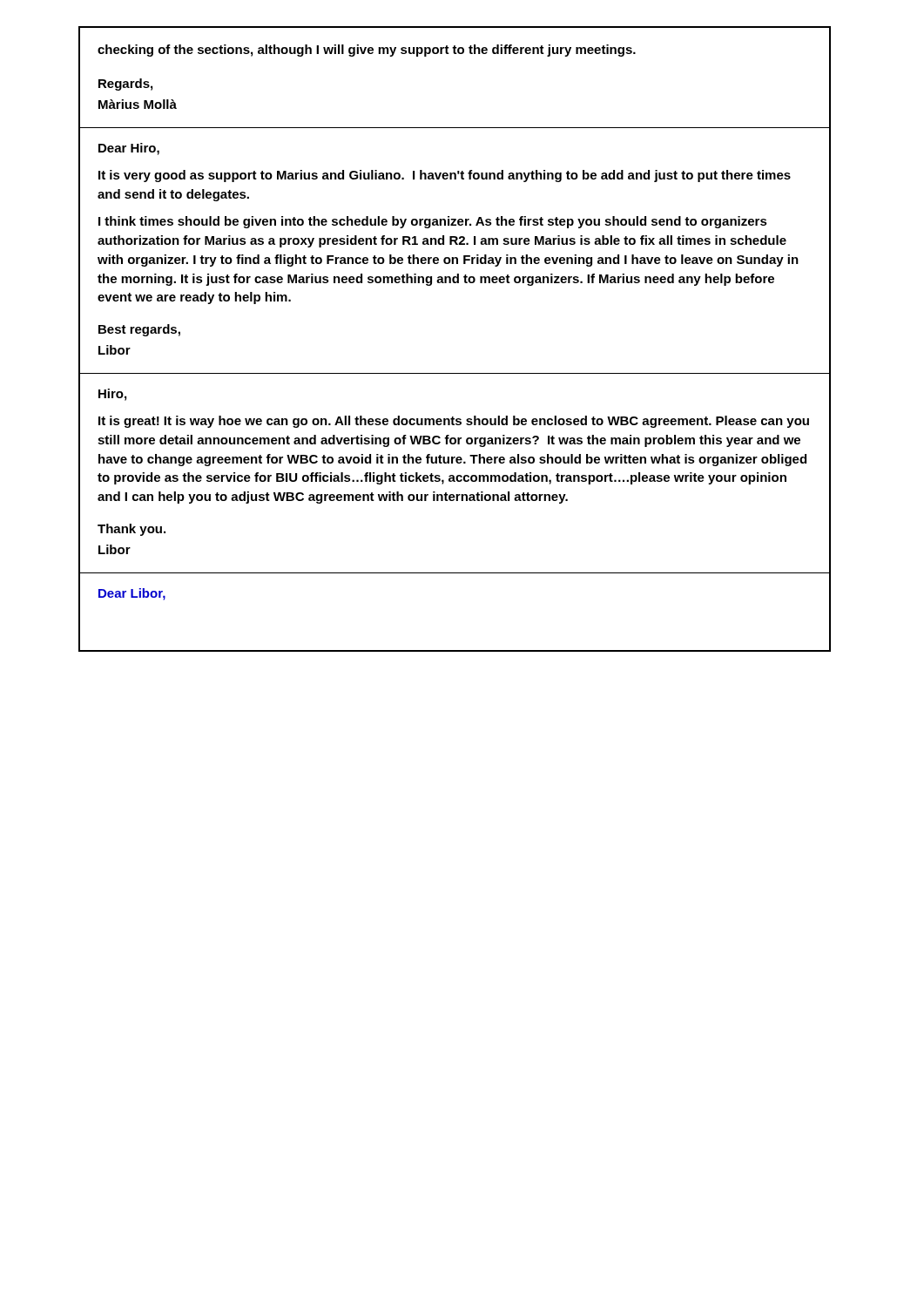
Task: Navigate to the text block starting "Best regards, Libor"
Action: [139, 330]
